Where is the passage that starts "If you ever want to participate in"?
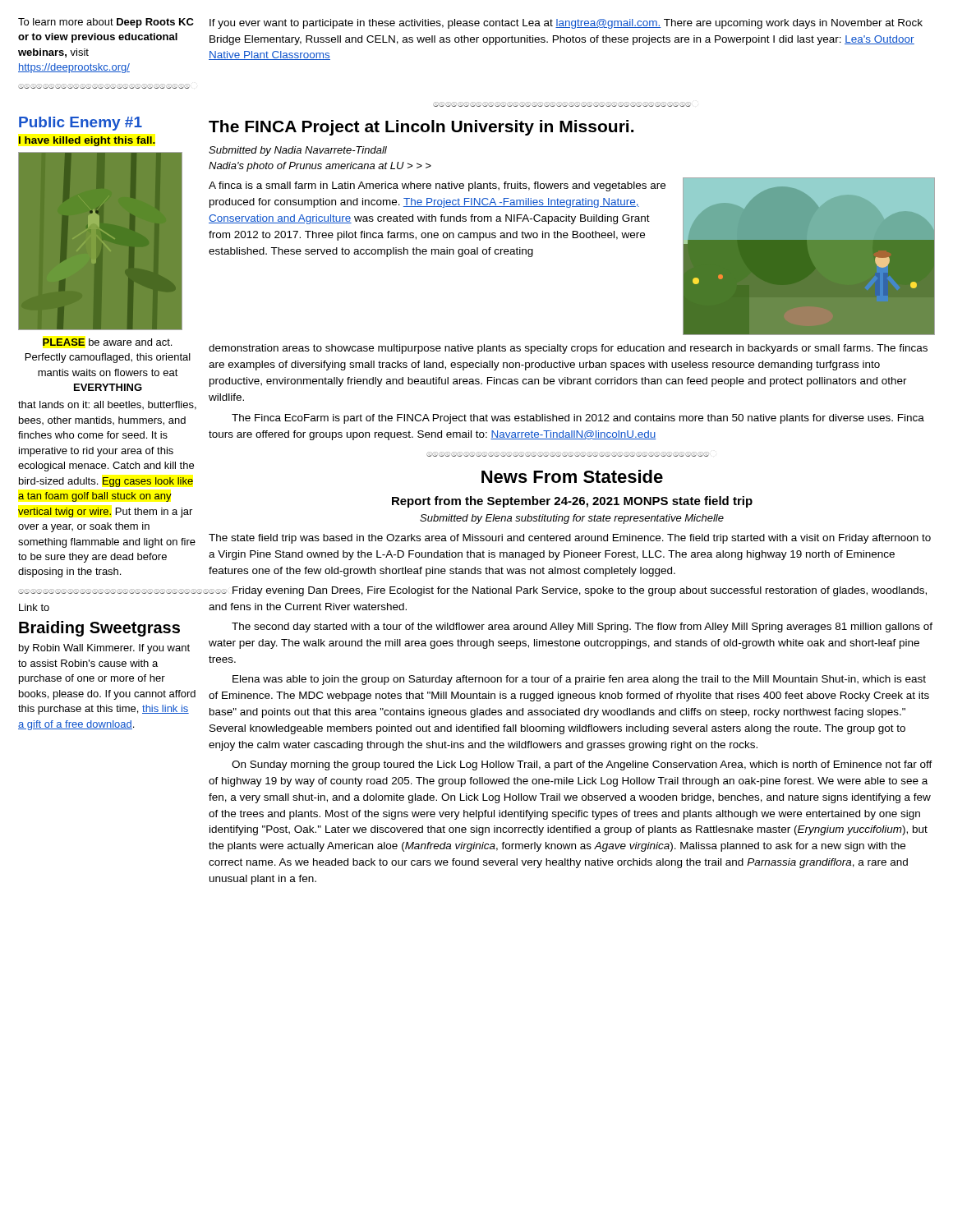The height and width of the screenshot is (1232, 953). (x=566, y=39)
